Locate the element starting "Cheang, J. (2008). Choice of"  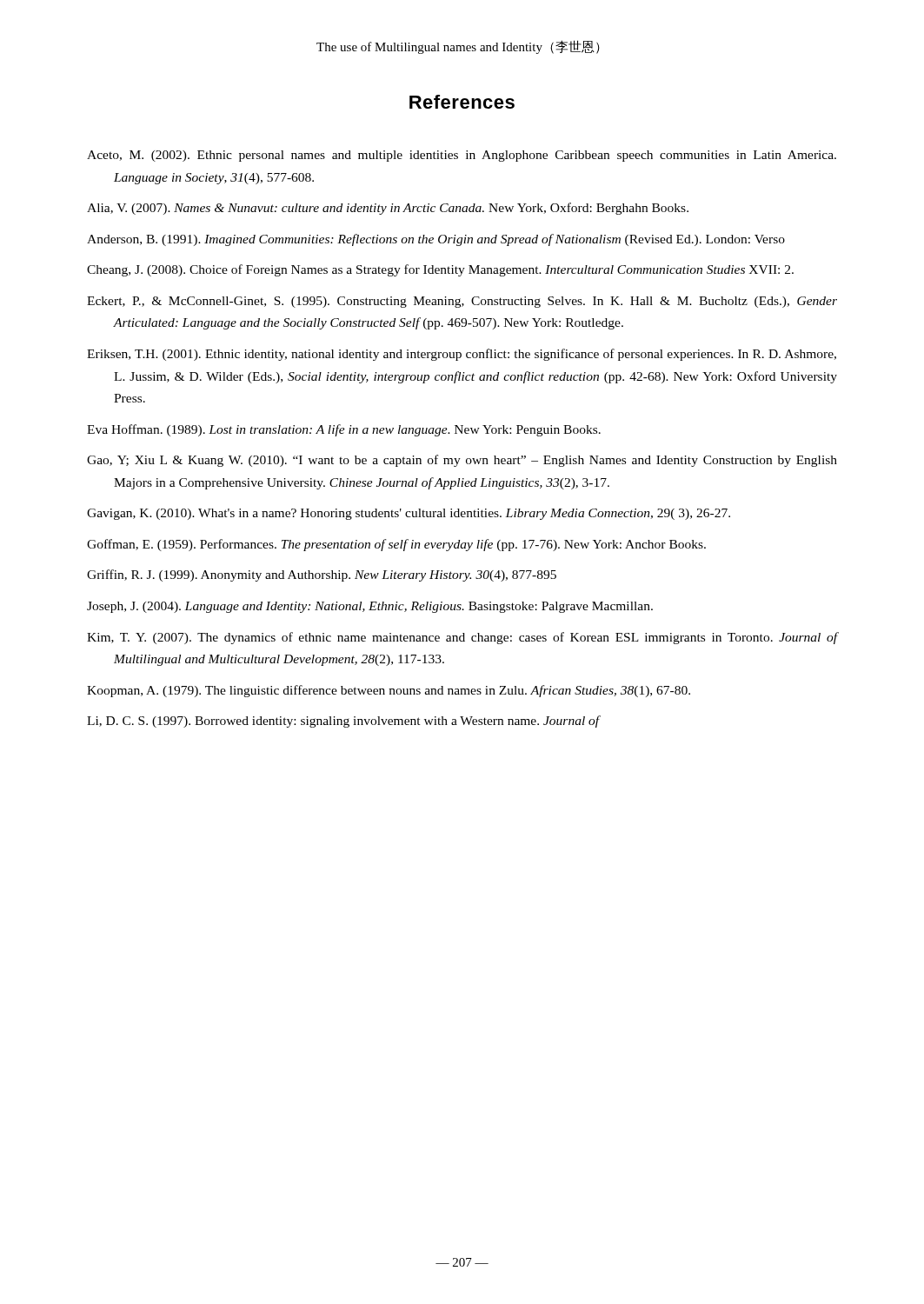point(441,269)
